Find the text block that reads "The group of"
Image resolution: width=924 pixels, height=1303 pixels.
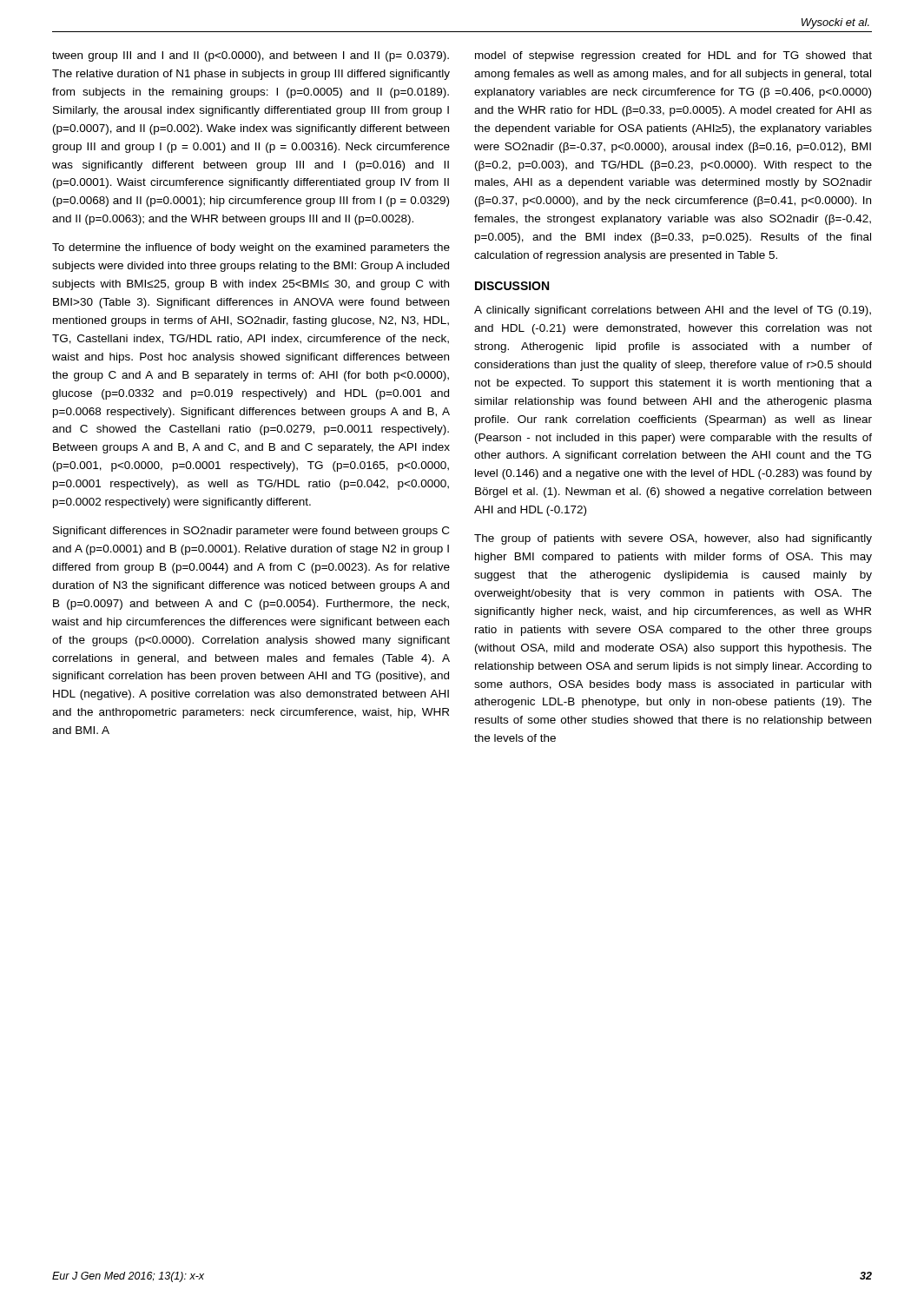point(673,639)
